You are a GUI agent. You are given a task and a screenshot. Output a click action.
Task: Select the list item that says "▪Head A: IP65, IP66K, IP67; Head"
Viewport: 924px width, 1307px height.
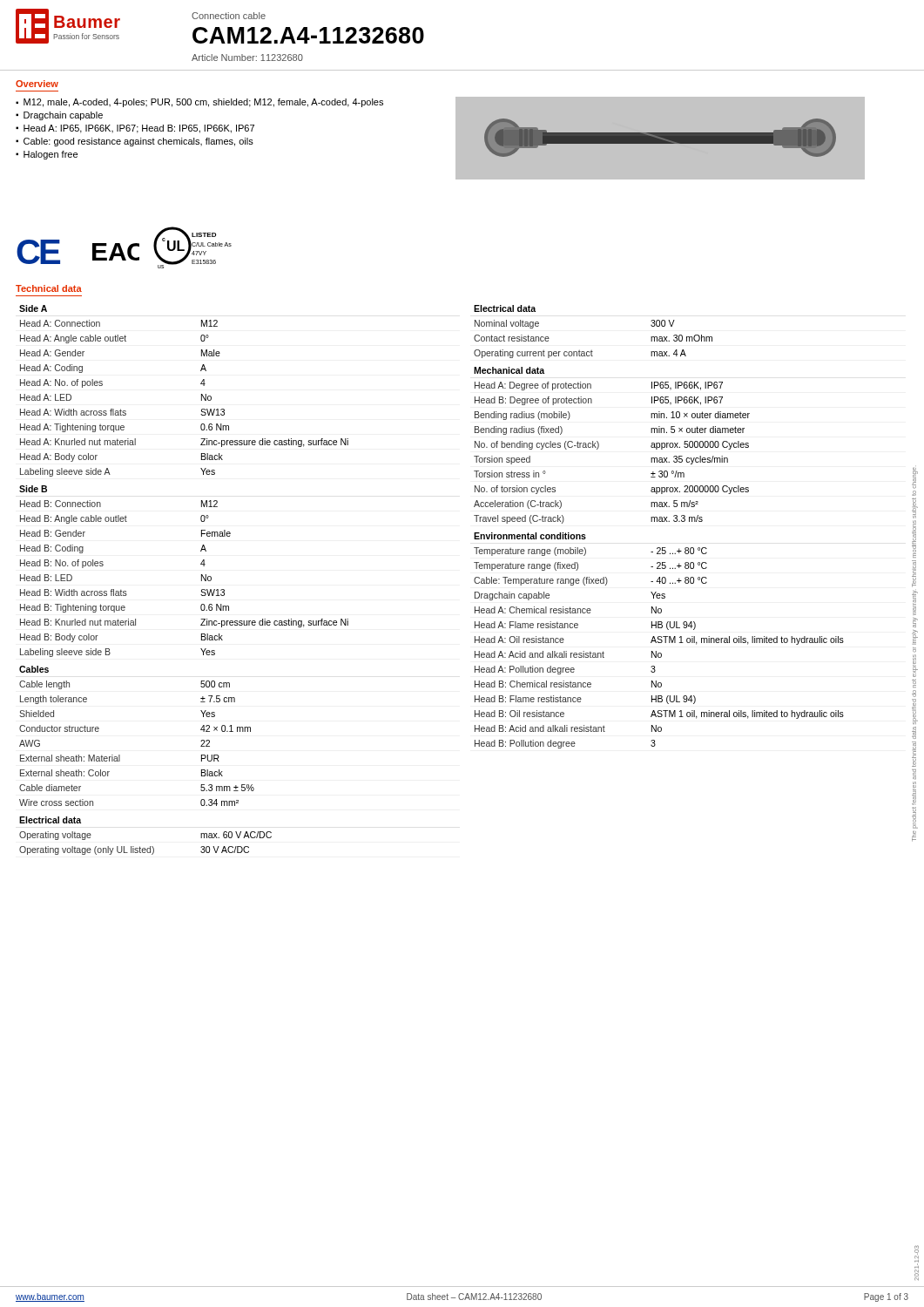click(135, 128)
